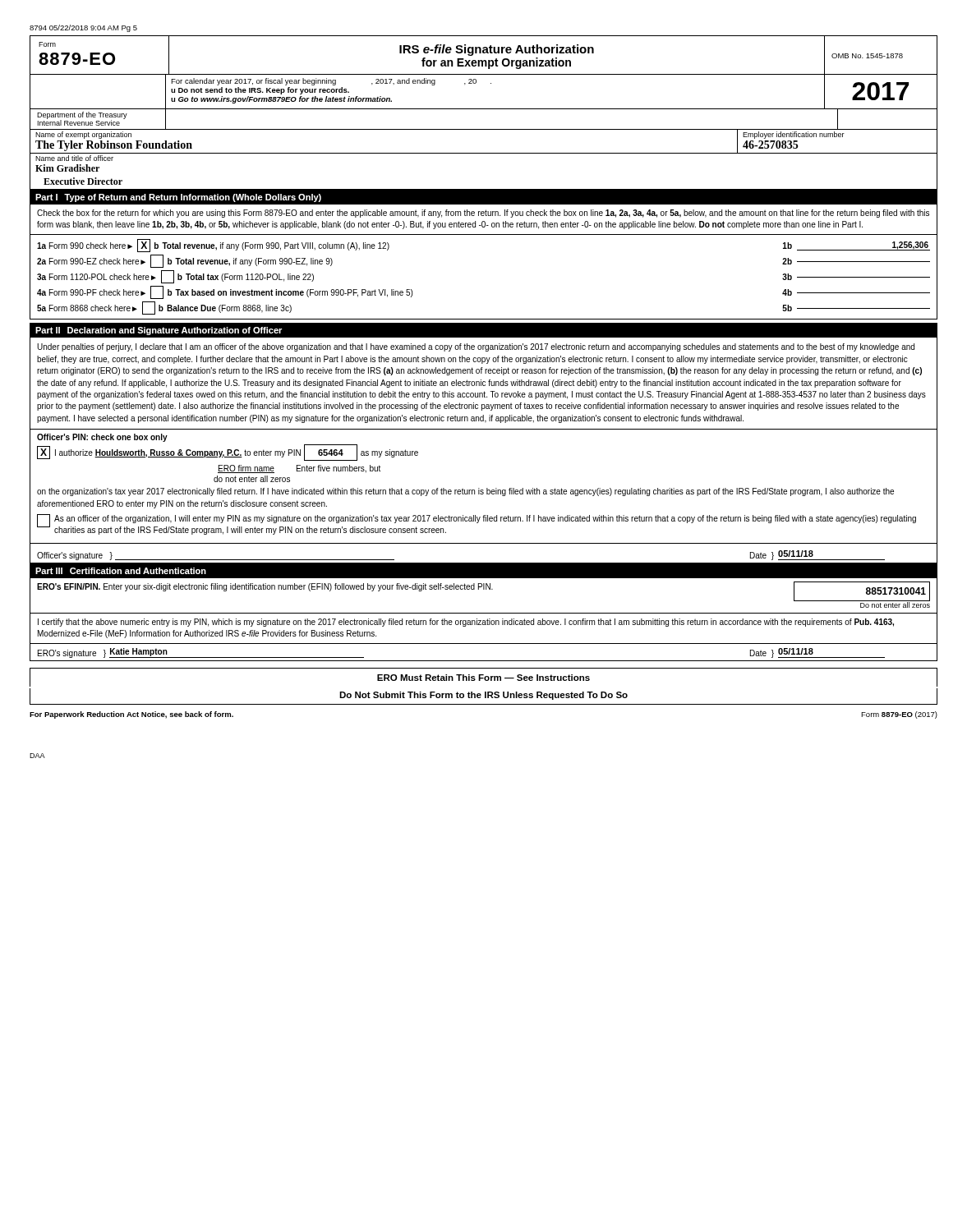This screenshot has width=967, height=1232.
Task: Find the title that says "for an Exempt Organization"
Action: coord(497,62)
